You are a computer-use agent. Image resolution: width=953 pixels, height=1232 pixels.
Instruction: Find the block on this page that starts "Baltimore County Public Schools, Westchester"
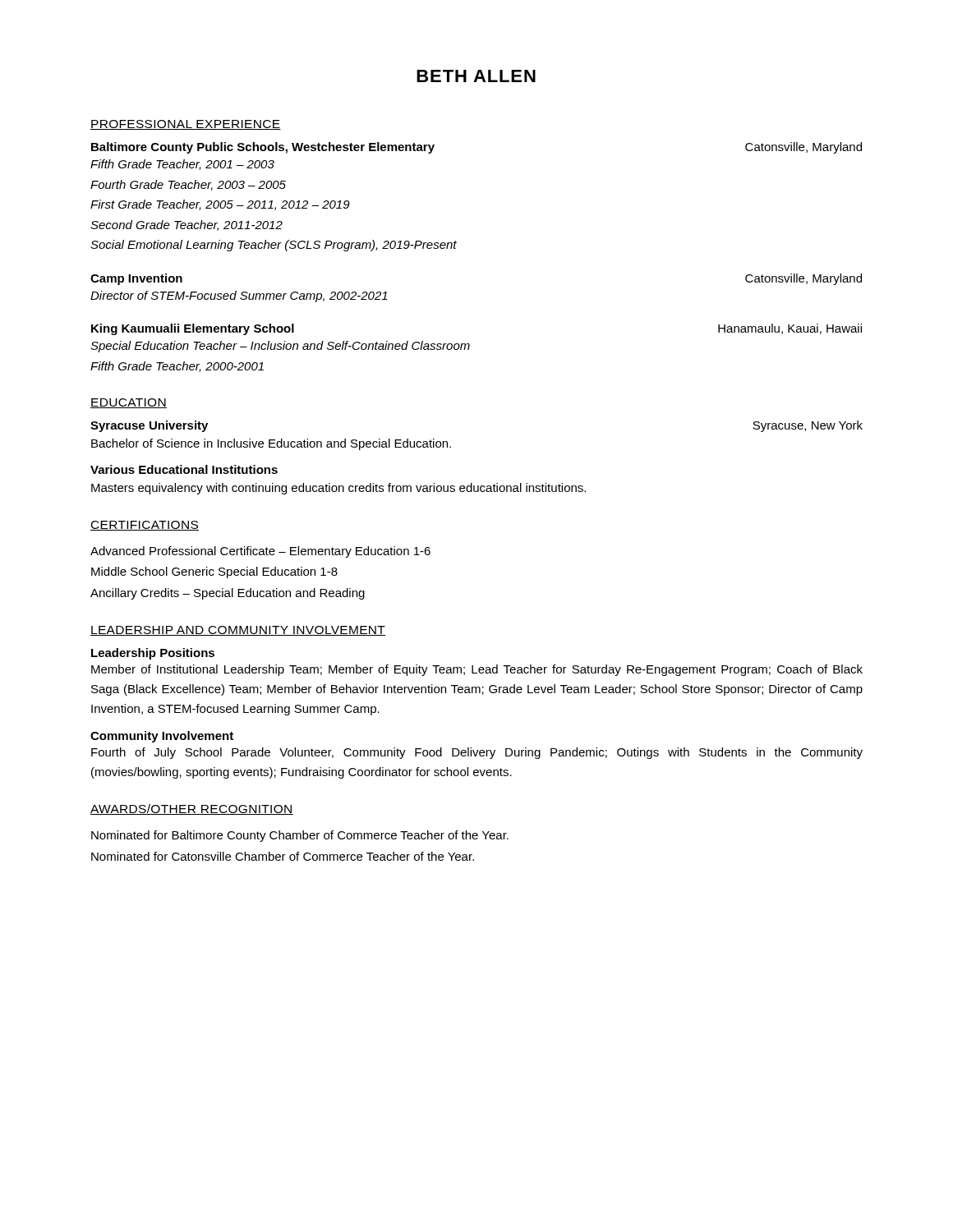[x=267, y=147]
